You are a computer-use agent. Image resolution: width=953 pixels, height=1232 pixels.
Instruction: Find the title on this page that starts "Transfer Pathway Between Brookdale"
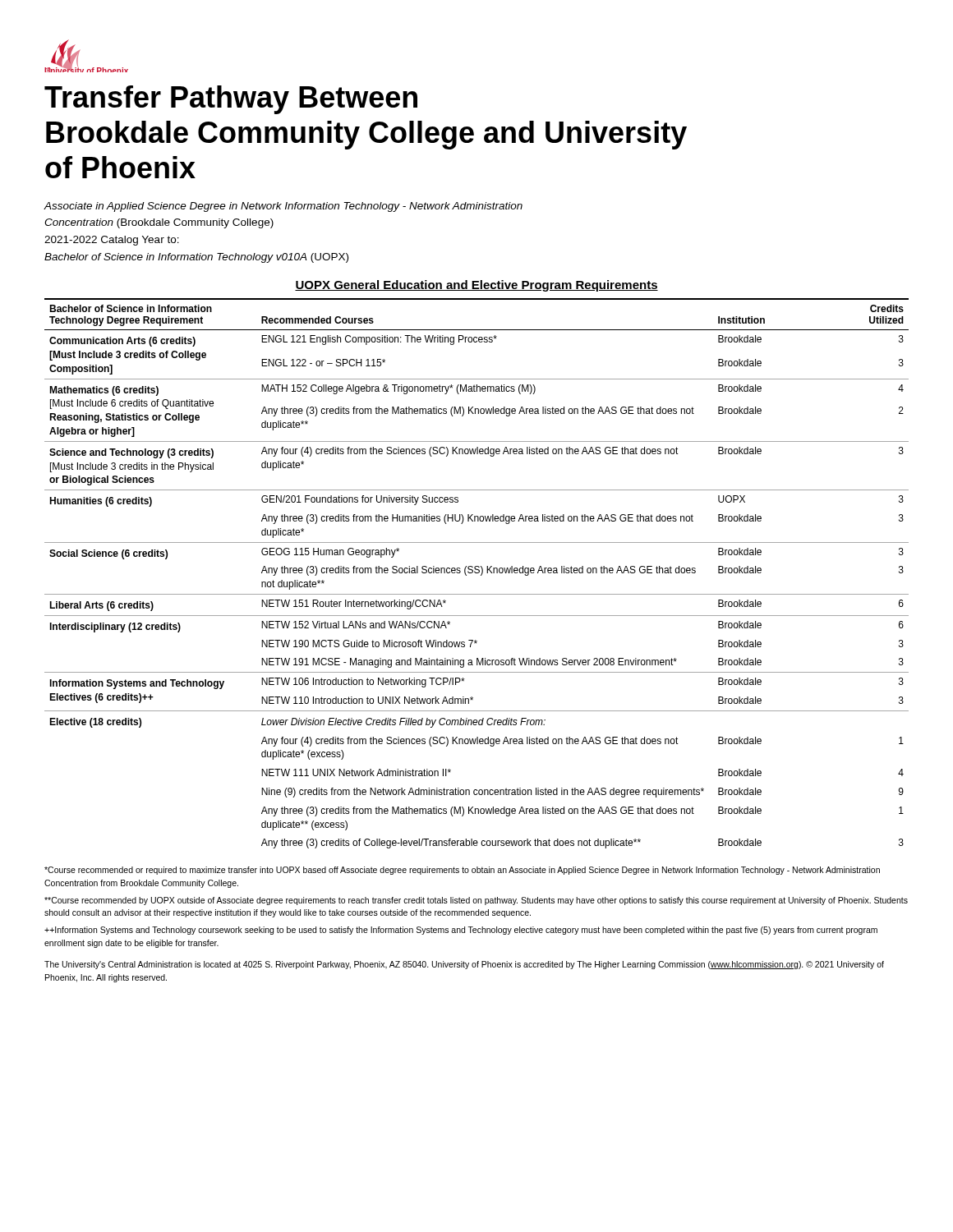point(366,133)
